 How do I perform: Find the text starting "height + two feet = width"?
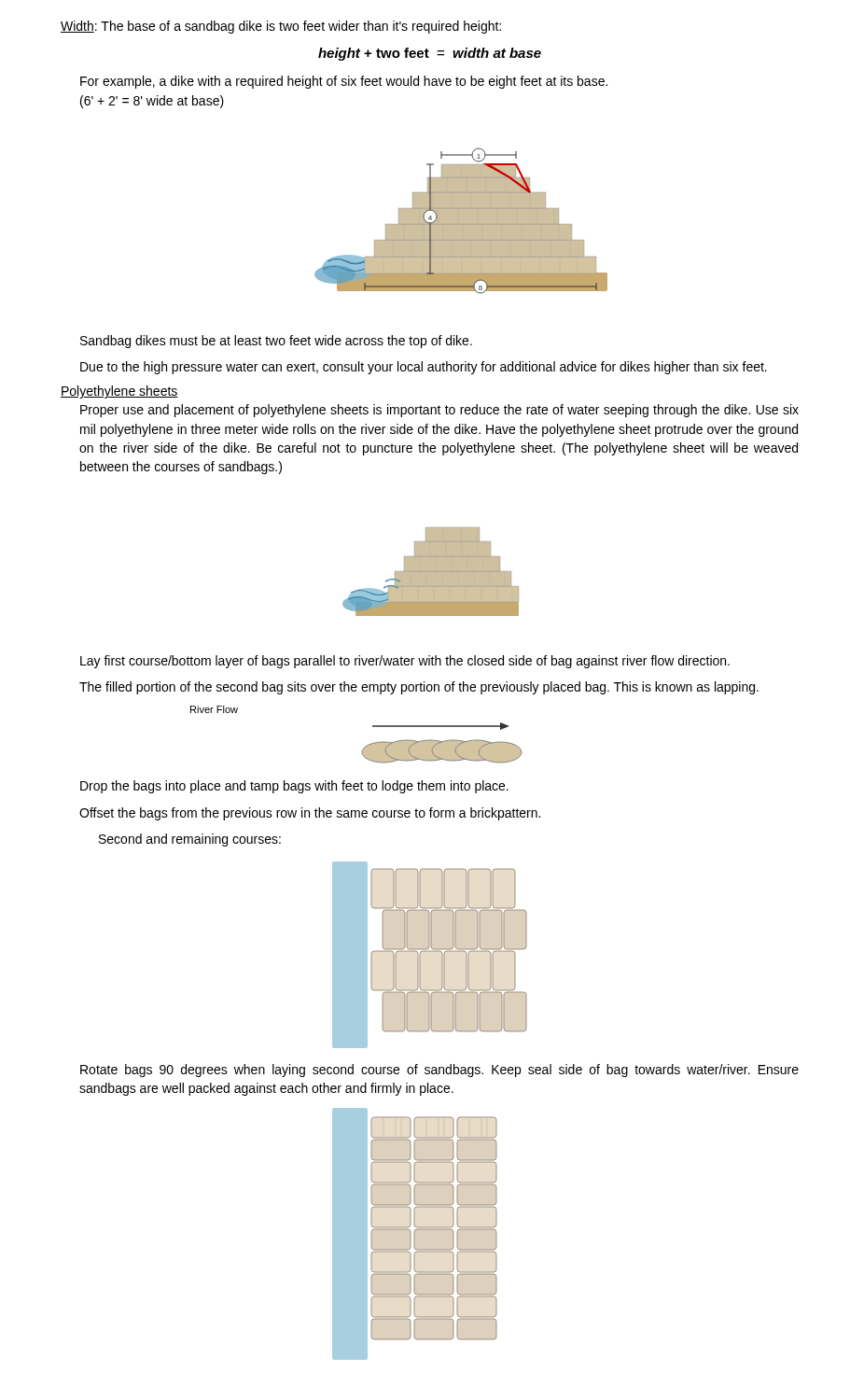430,53
